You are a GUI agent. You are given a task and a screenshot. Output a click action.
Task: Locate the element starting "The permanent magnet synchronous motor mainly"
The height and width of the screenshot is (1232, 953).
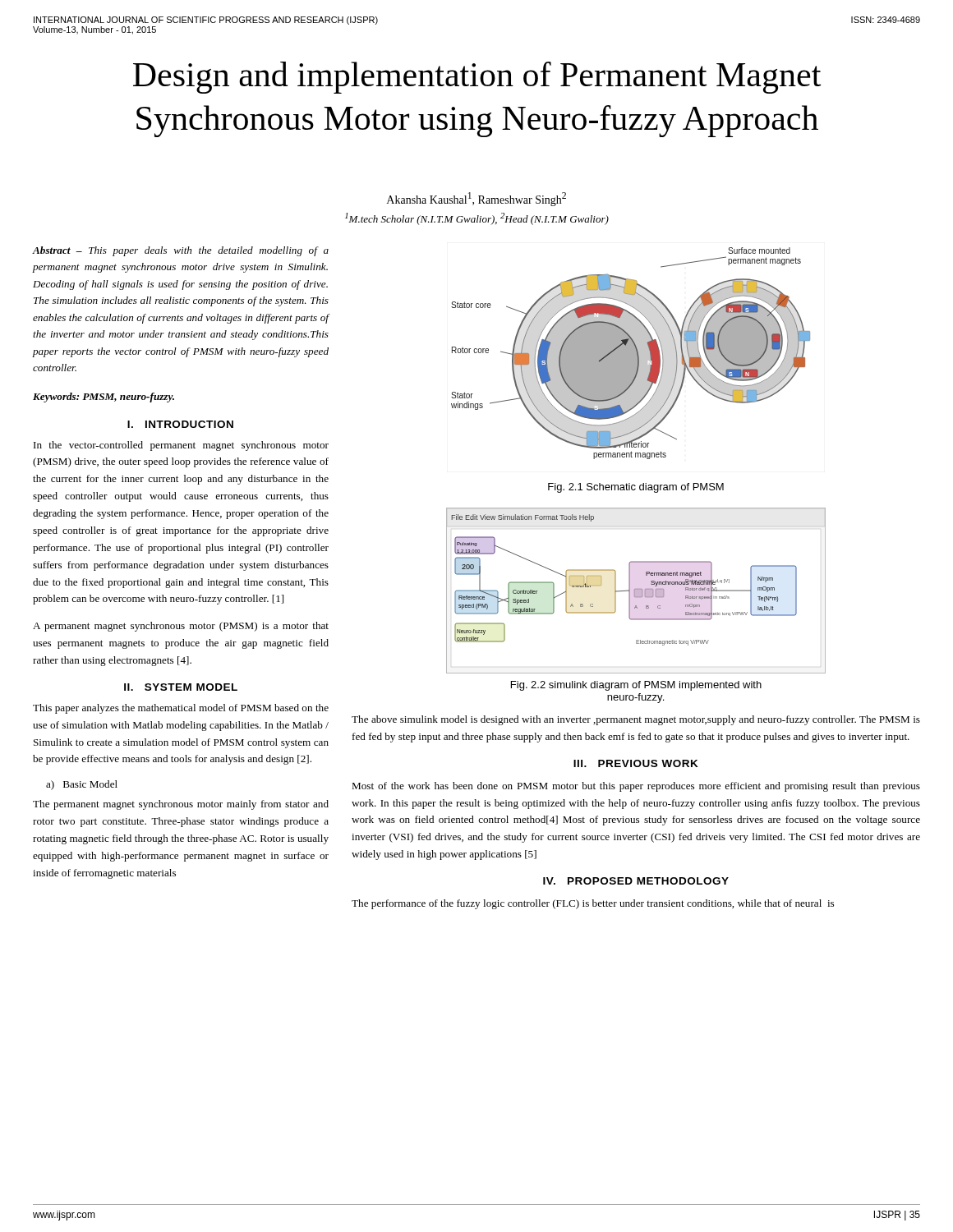click(181, 838)
